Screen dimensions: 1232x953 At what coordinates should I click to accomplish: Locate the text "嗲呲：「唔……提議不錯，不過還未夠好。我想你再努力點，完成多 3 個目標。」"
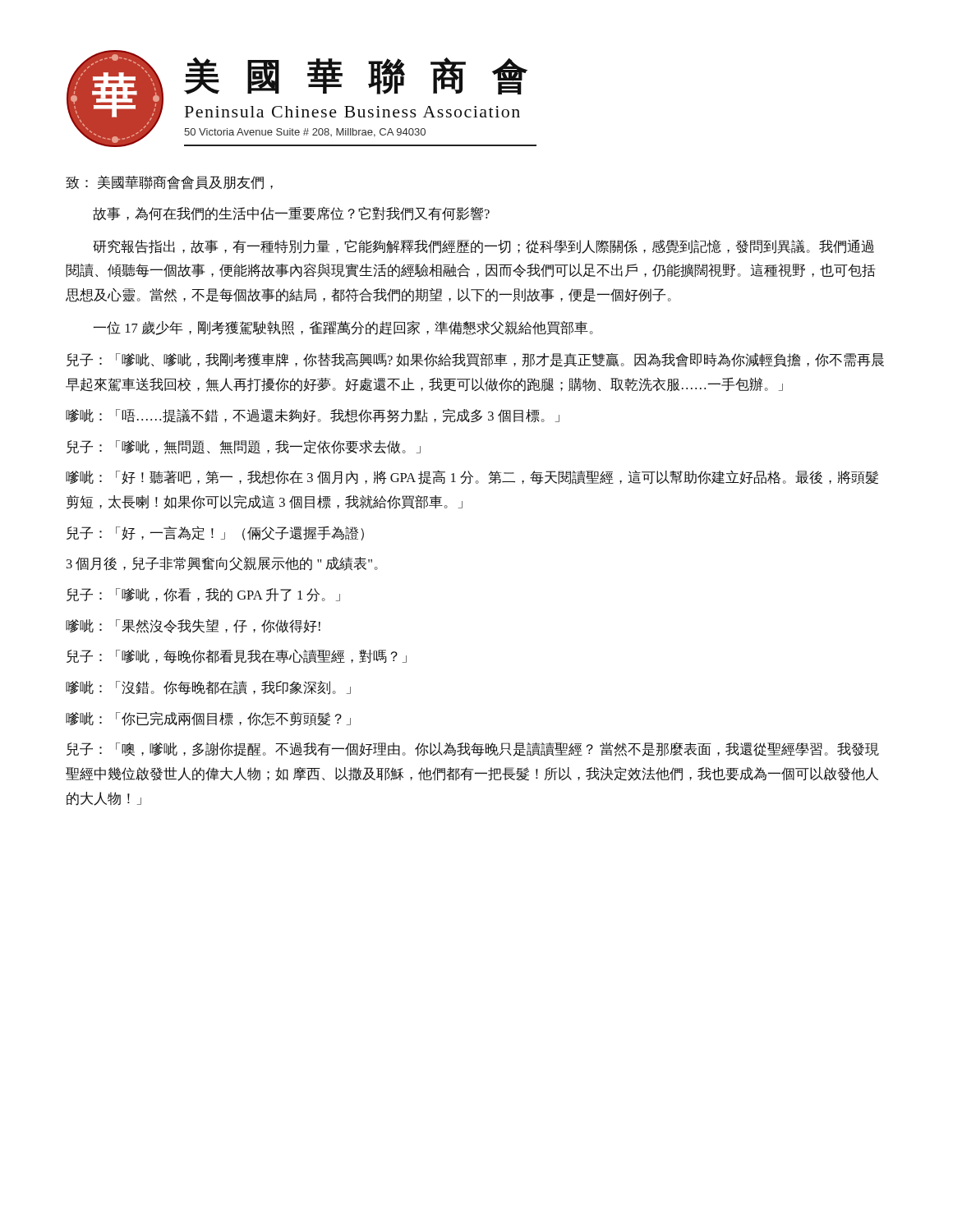[317, 416]
